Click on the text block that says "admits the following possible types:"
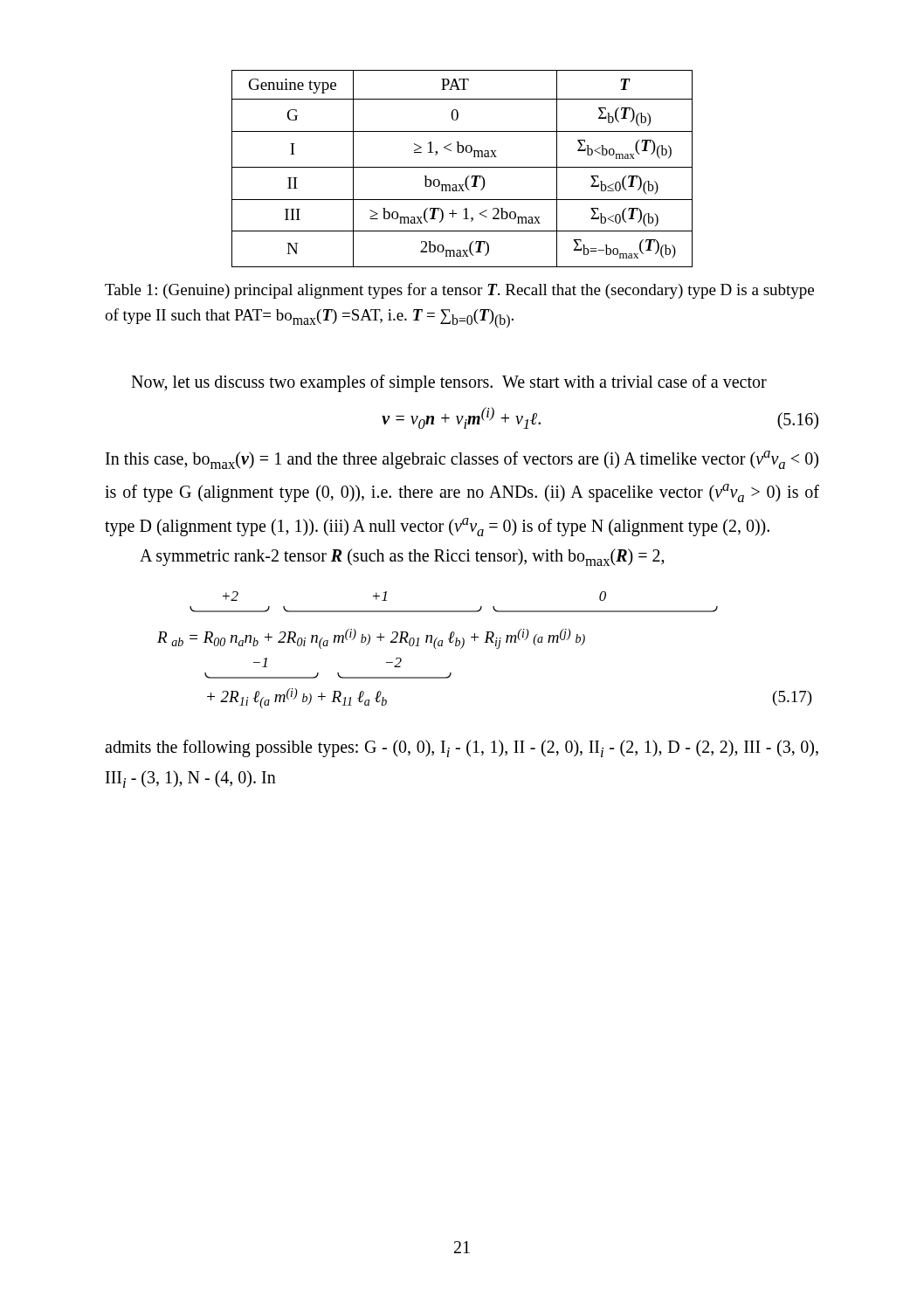 click(462, 764)
